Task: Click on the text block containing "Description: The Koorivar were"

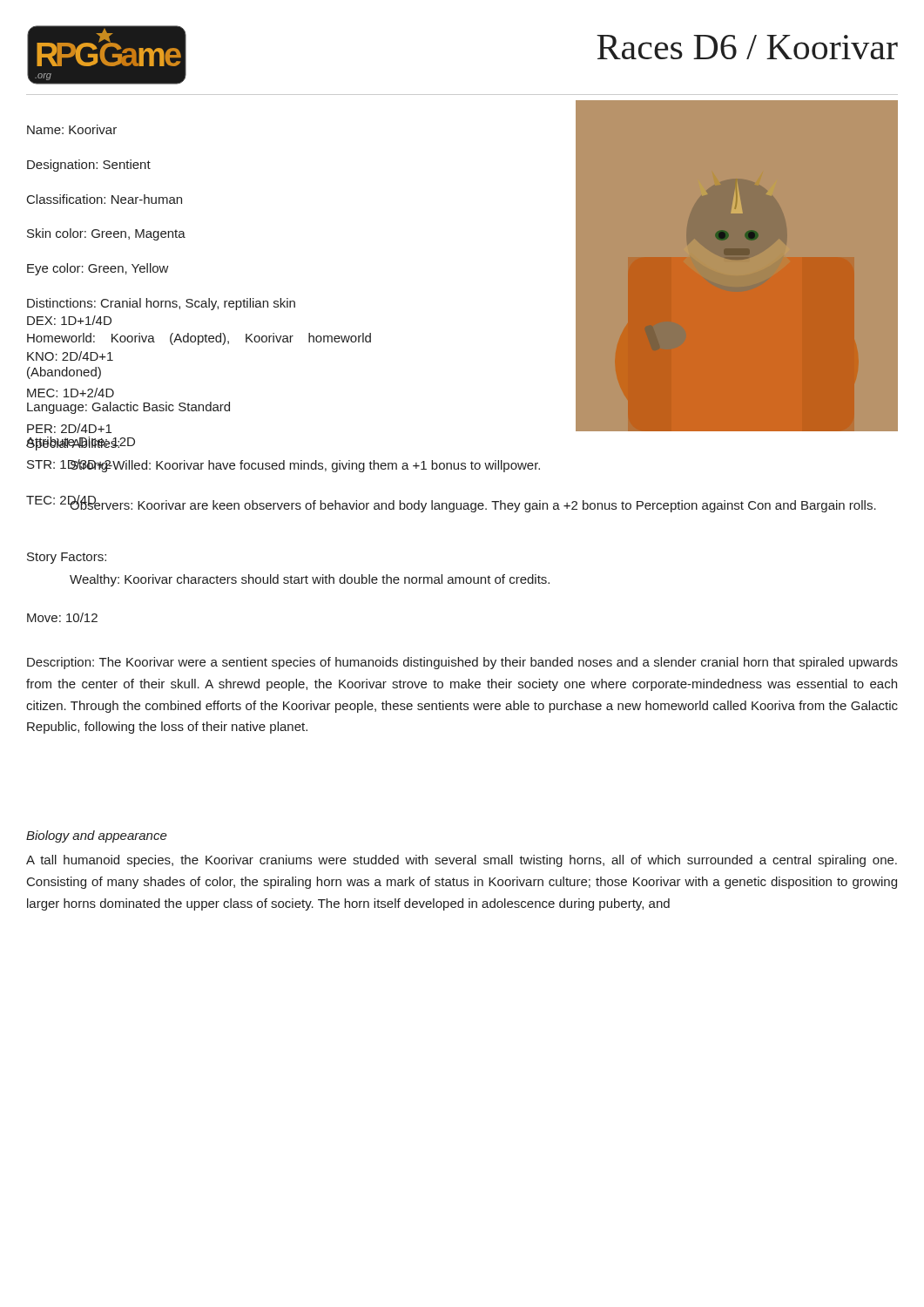Action: coord(462,694)
